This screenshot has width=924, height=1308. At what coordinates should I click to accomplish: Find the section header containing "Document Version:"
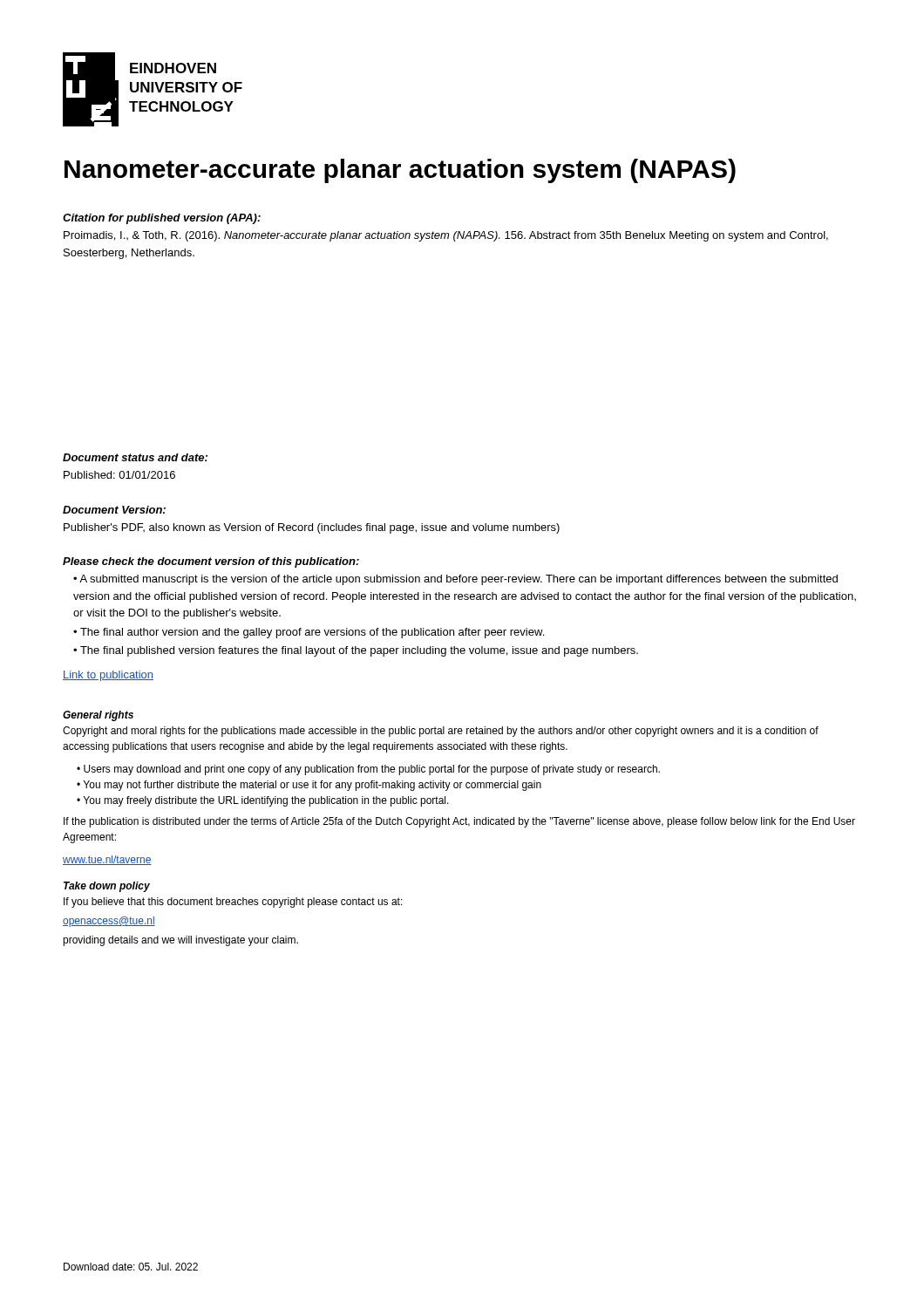(x=114, y=509)
